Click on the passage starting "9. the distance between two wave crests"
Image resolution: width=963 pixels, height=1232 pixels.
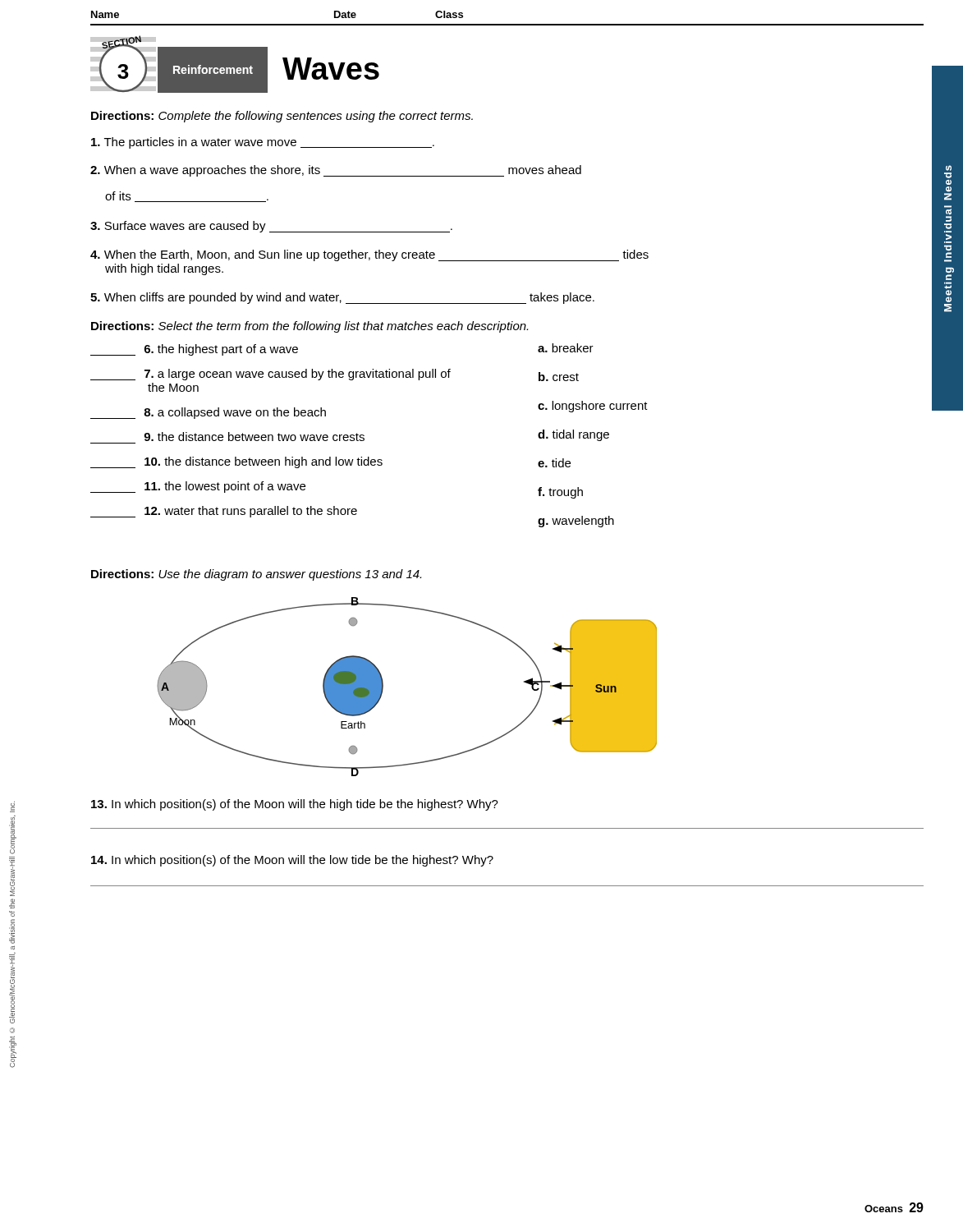click(228, 436)
